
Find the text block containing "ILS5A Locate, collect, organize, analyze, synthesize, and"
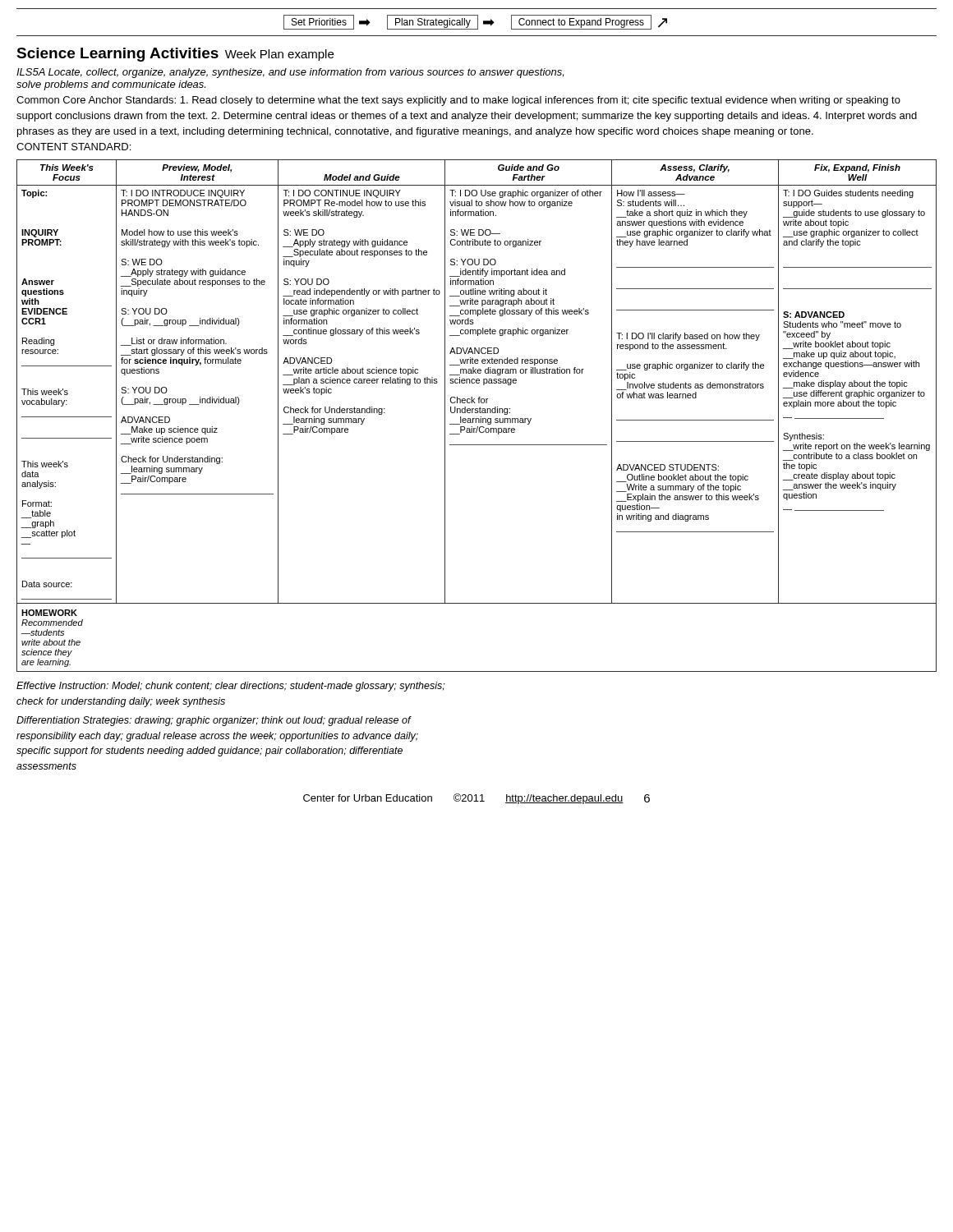point(291,78)
